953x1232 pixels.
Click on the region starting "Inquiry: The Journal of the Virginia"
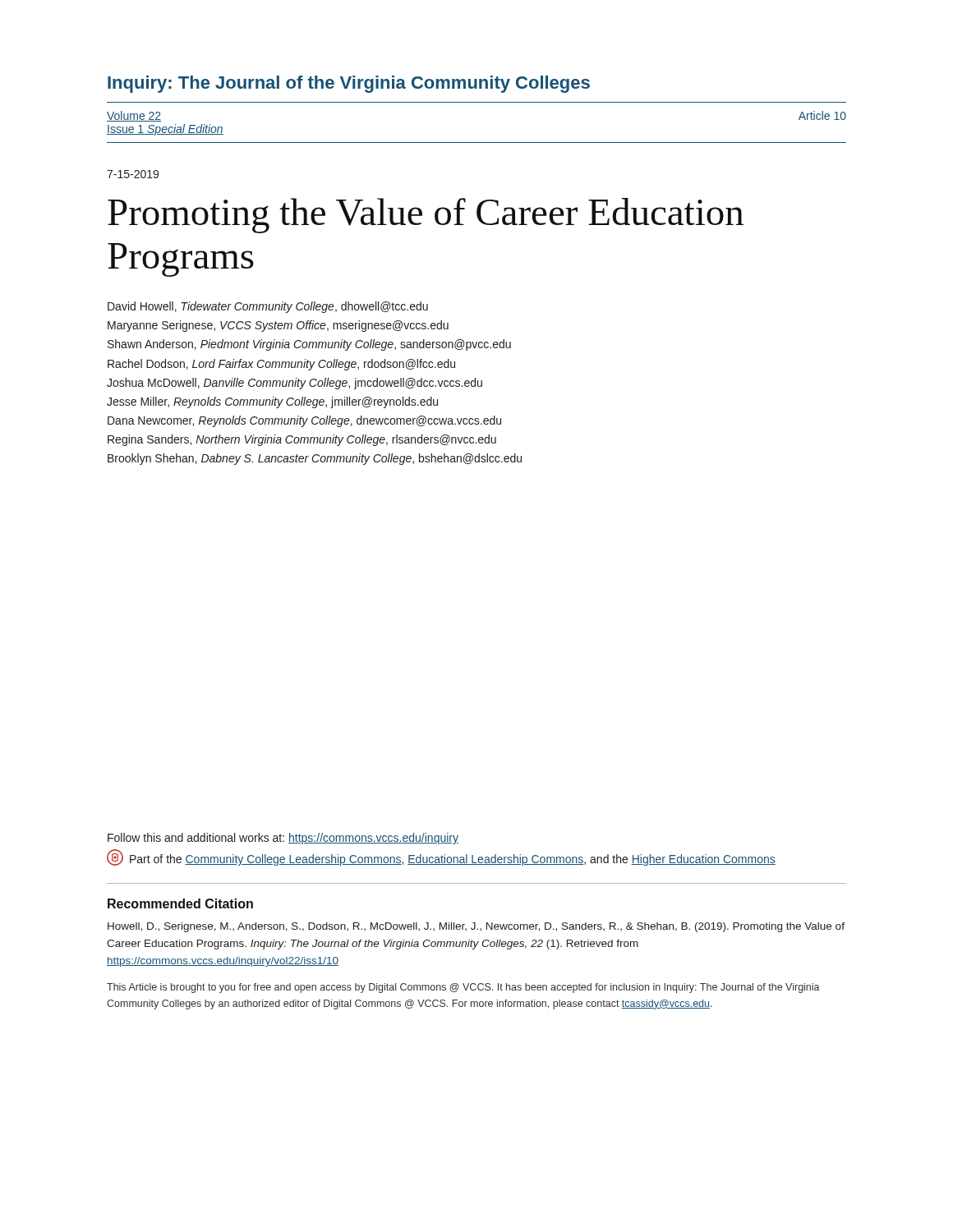coord(349,83)
